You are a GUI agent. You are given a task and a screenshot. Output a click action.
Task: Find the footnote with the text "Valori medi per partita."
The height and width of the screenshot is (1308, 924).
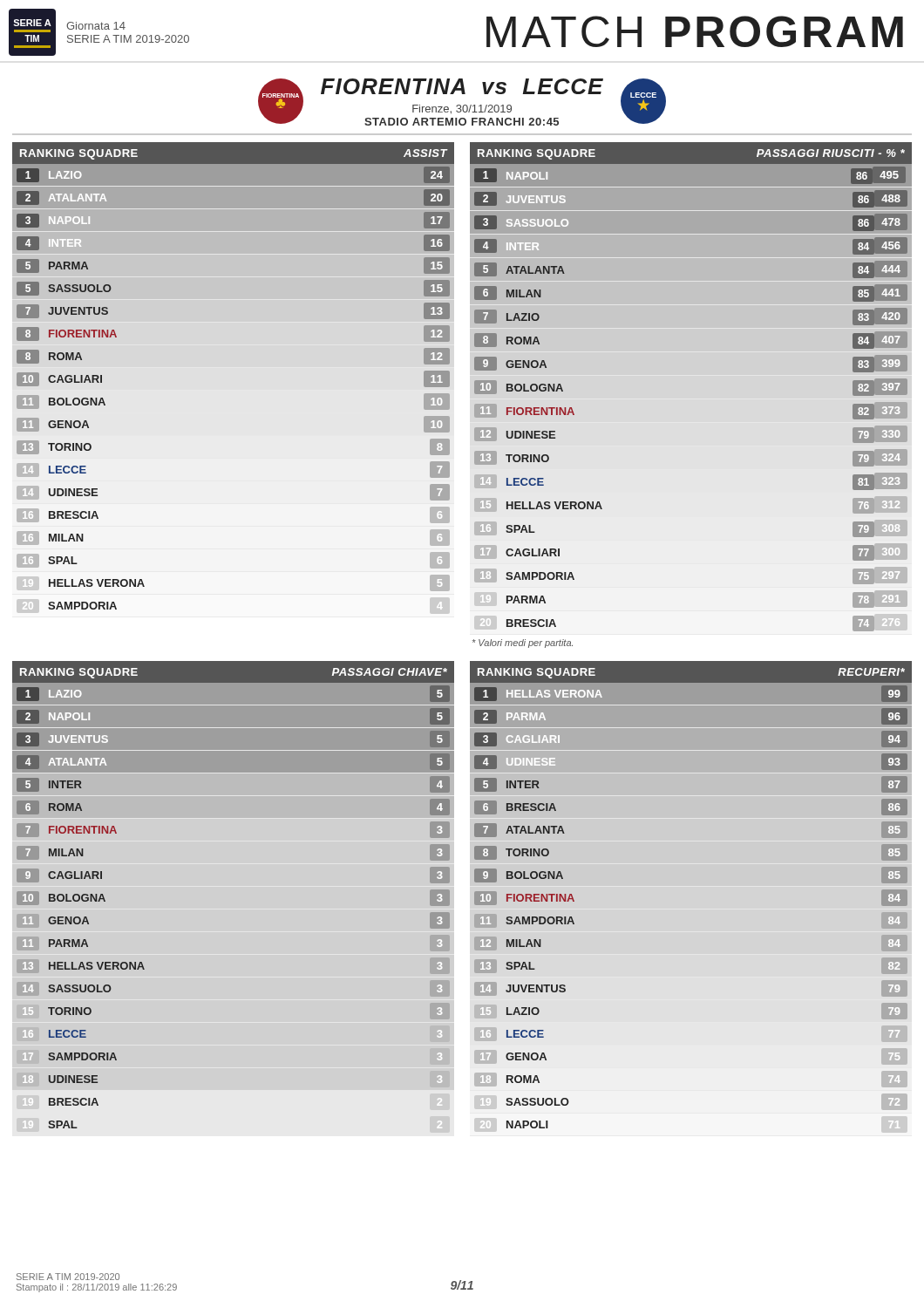(x=523, y=643)
